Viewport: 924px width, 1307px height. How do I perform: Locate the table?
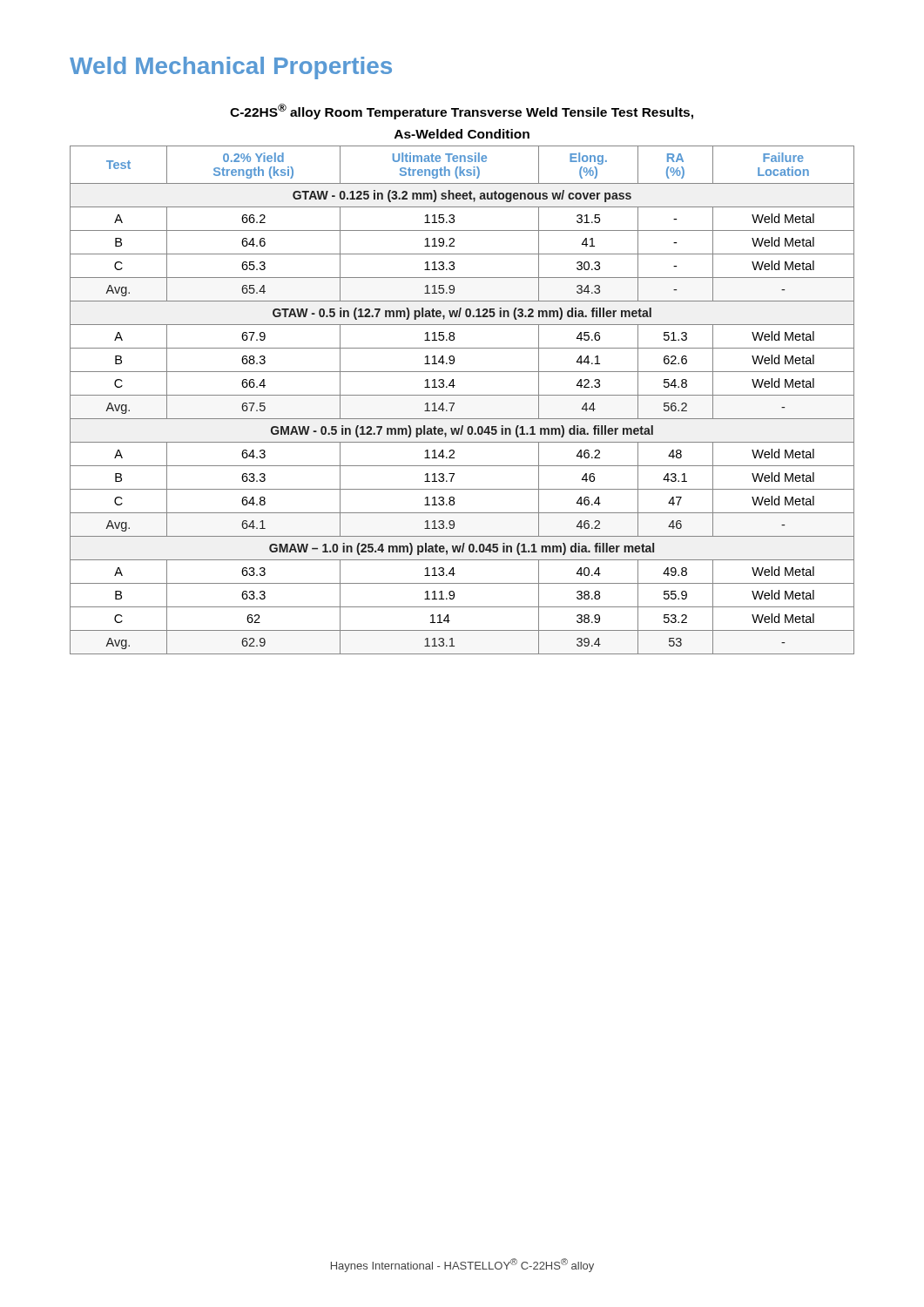462,400
